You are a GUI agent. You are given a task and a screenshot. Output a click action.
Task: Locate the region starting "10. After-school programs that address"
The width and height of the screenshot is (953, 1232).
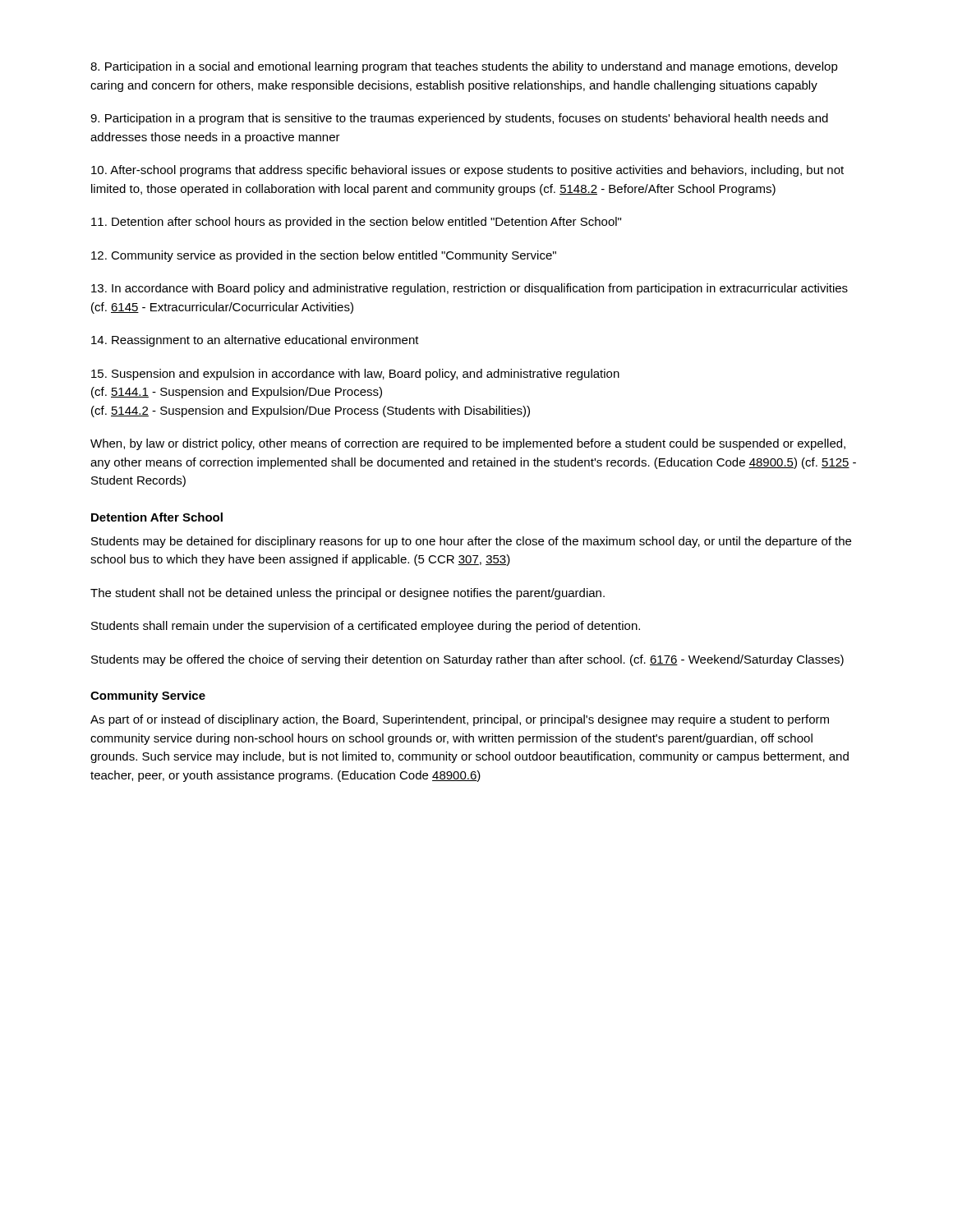[x=467, y=179]
